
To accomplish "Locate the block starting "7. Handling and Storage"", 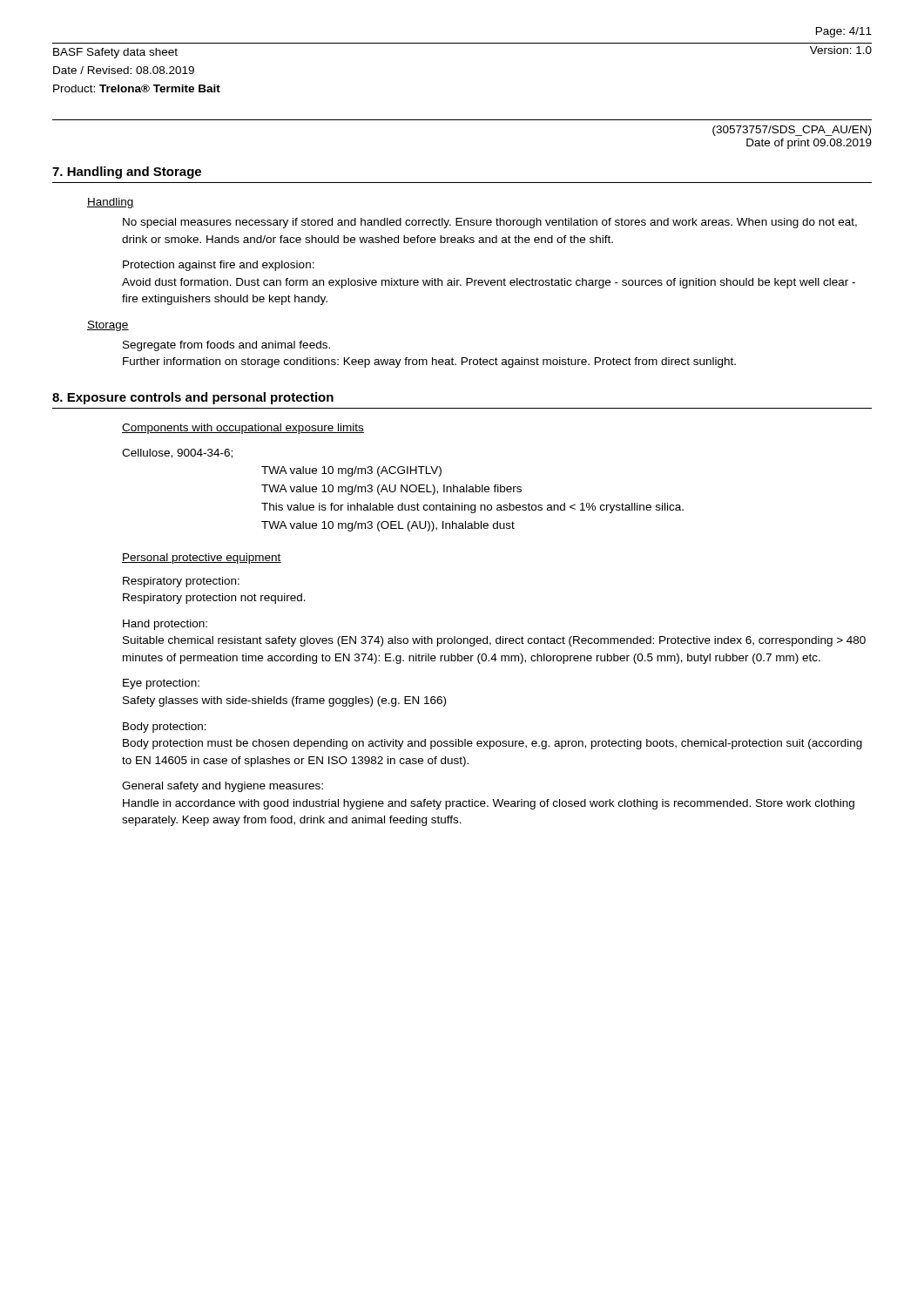I will click(x=127, y=171).
